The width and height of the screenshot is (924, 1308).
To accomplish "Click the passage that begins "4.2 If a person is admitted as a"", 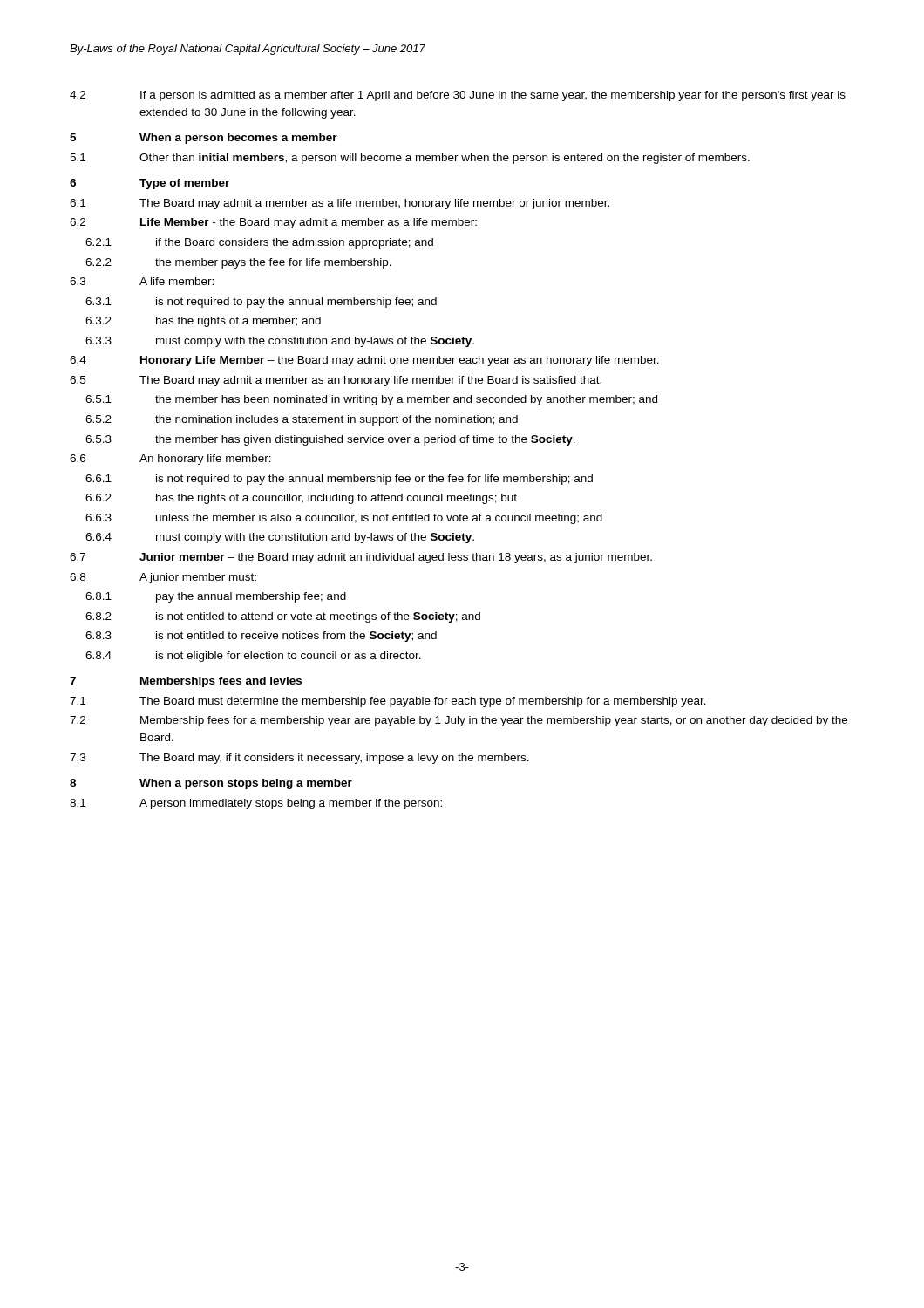I will tap(462, 103).
